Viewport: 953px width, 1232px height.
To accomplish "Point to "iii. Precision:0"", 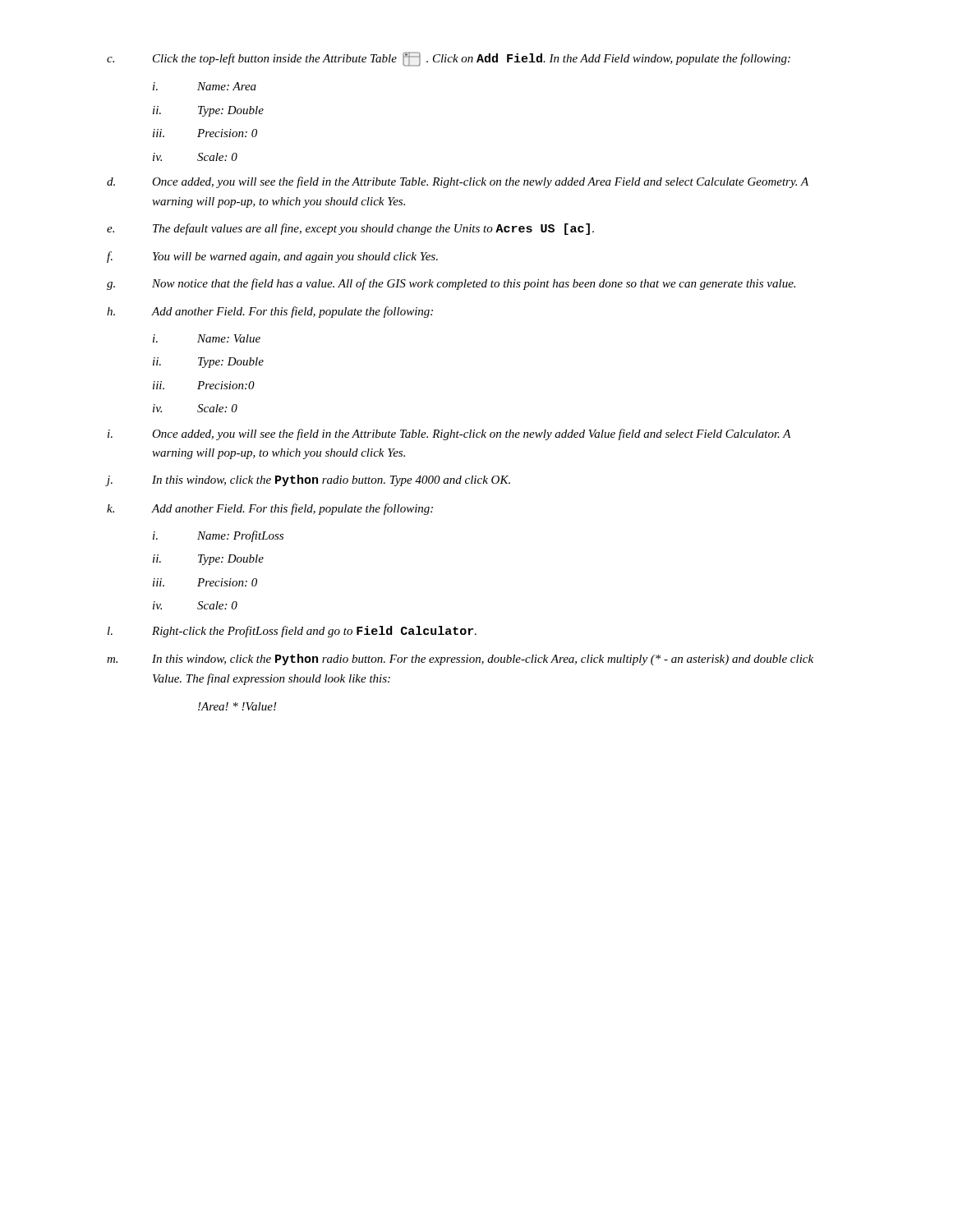I will click(x=204, y=385).
